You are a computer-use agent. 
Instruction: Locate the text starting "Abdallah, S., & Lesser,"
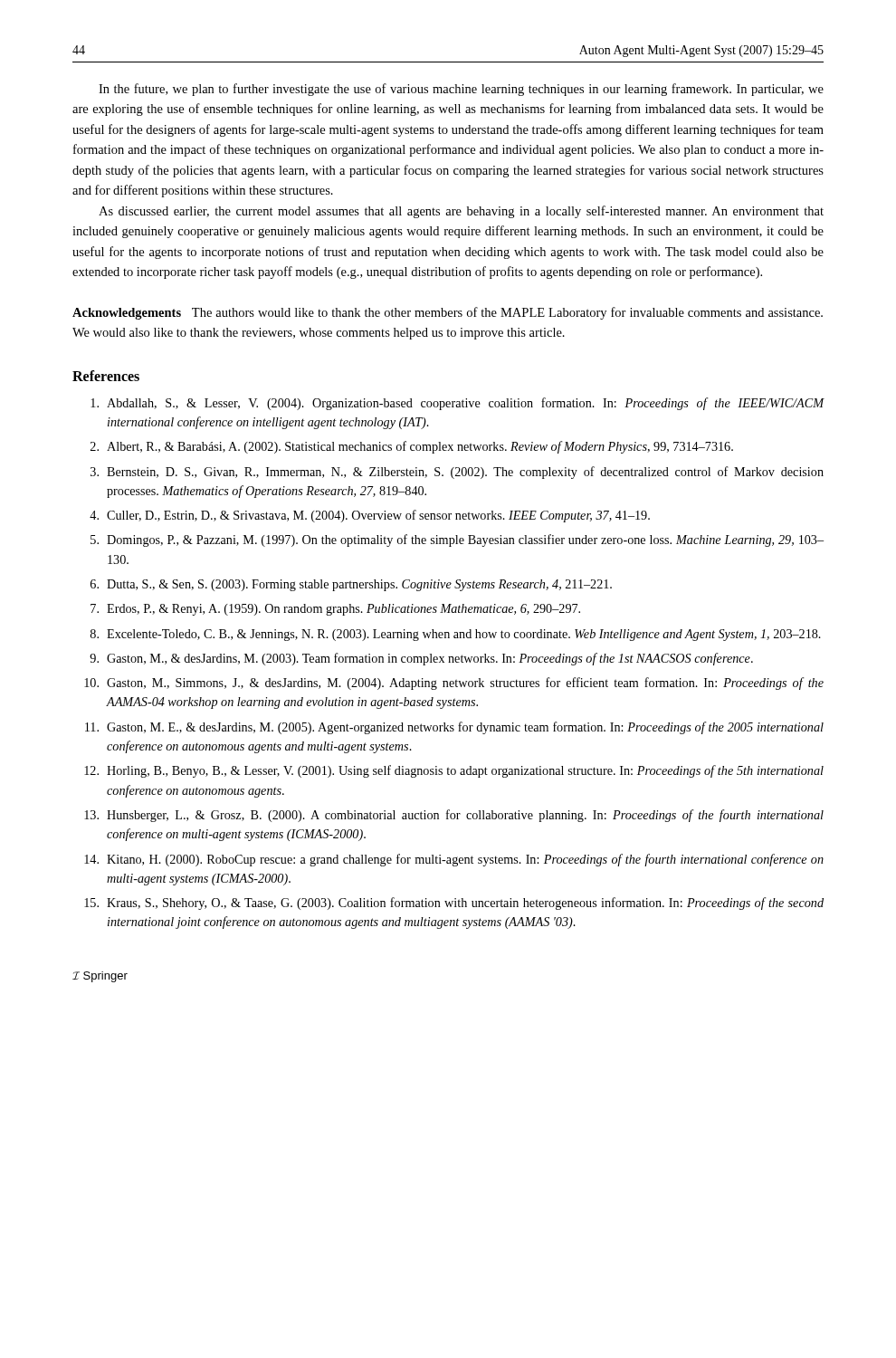tap(448, 413)
